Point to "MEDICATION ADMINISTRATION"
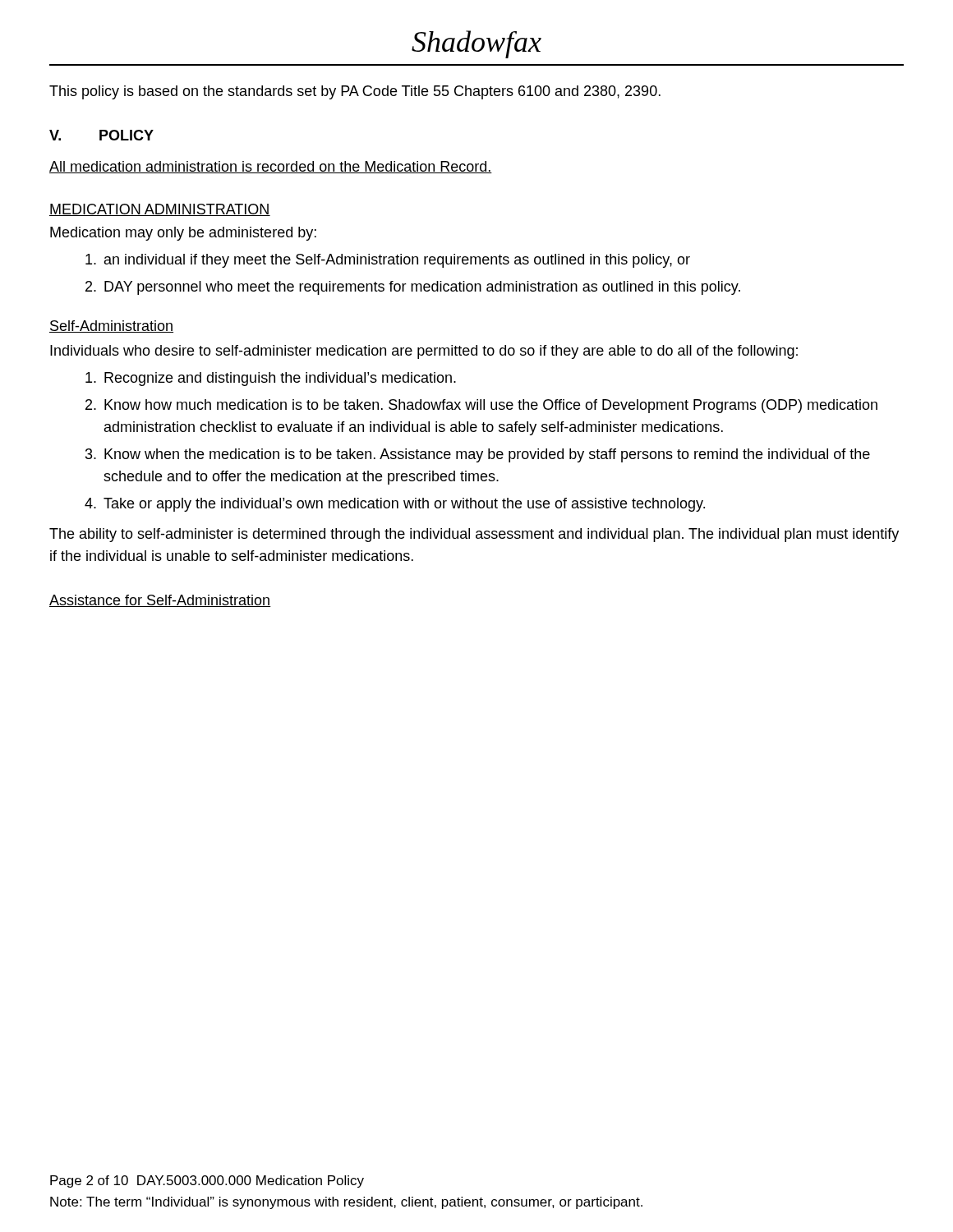Viewport: 953px width, 1232px height. [160, 209]
